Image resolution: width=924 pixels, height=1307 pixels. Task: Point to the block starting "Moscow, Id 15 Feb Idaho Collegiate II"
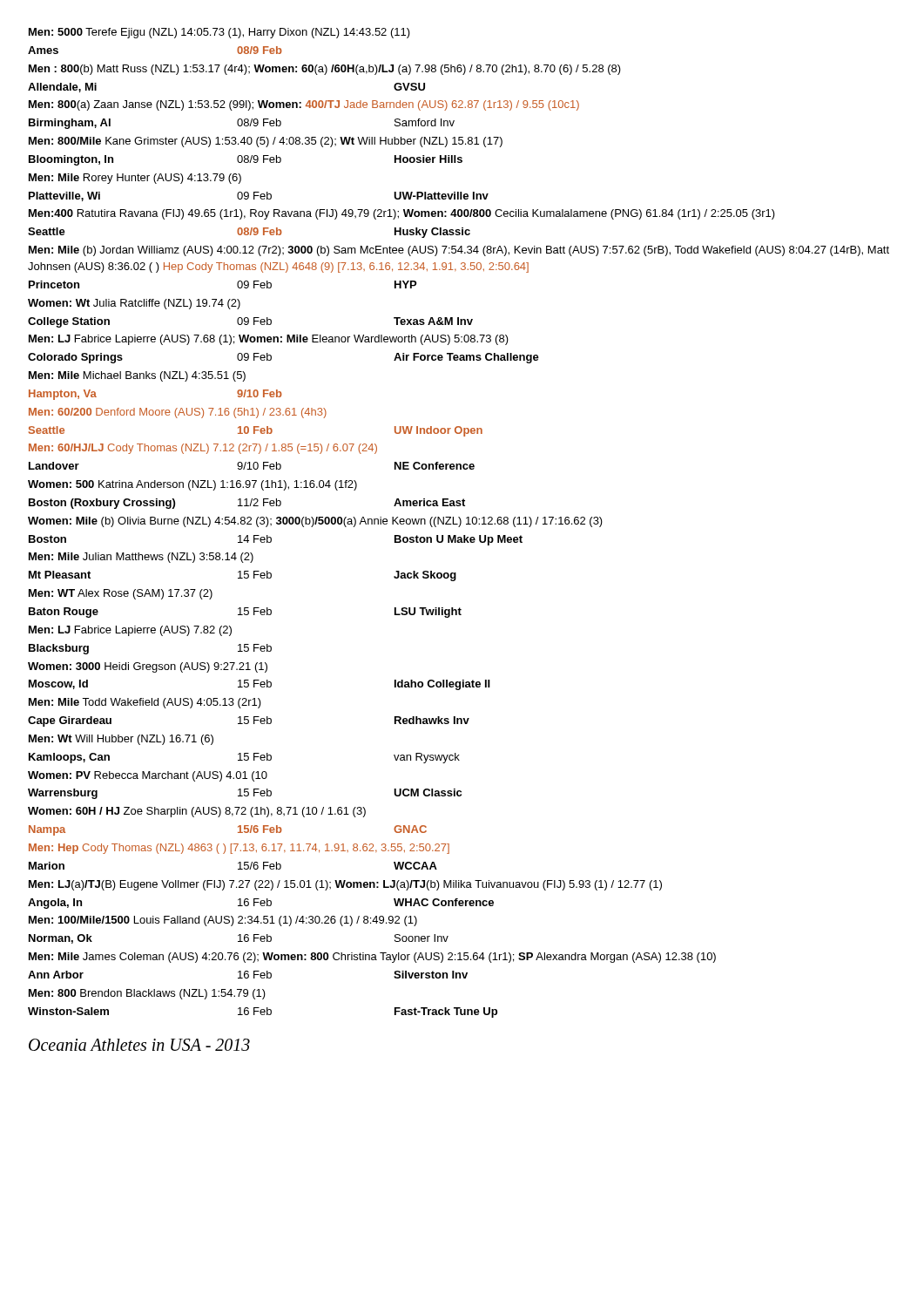(x=462, y=685)
